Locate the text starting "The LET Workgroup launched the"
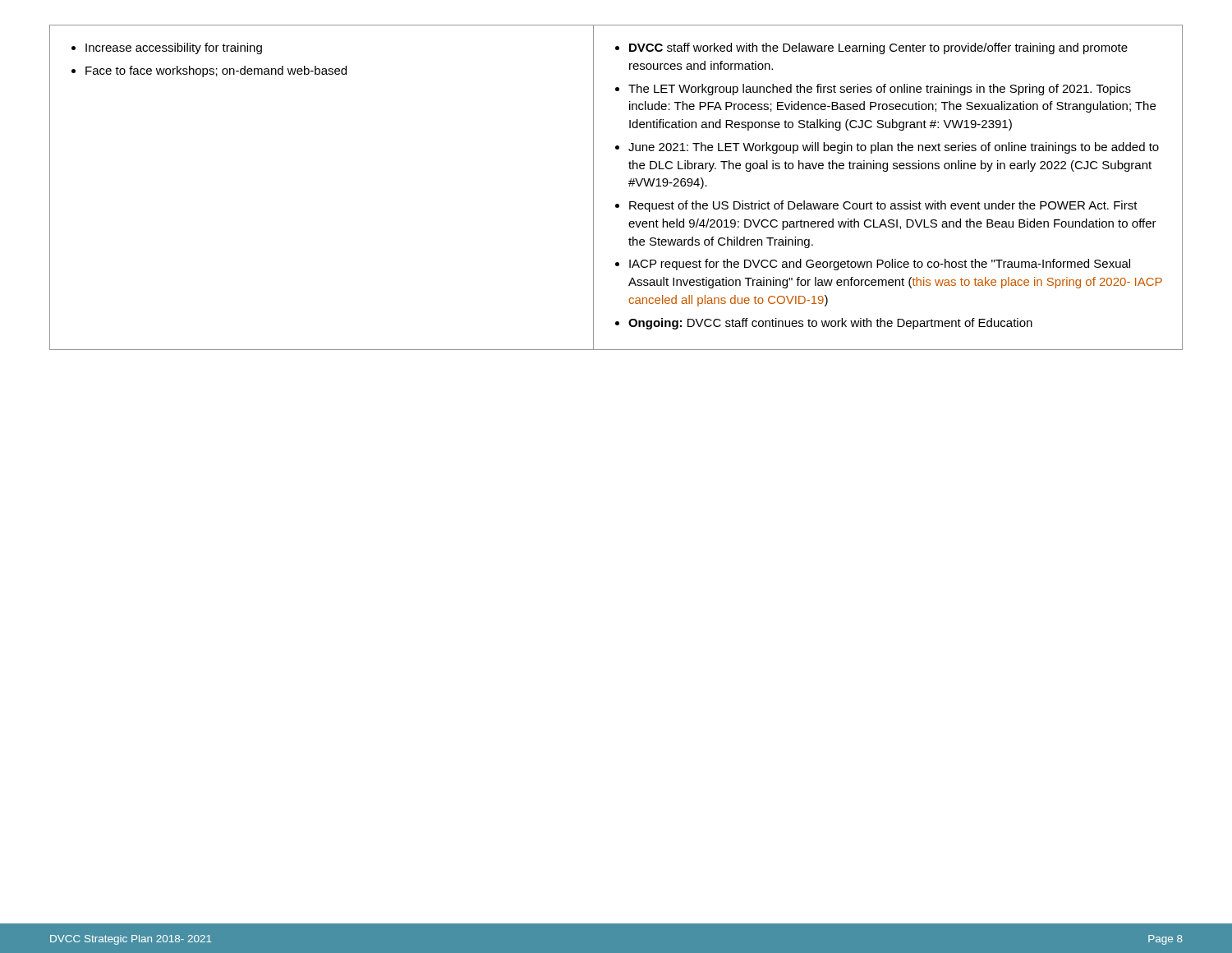Image resolution: width=1232 pixels, height=953 pixels. (897, 106)
